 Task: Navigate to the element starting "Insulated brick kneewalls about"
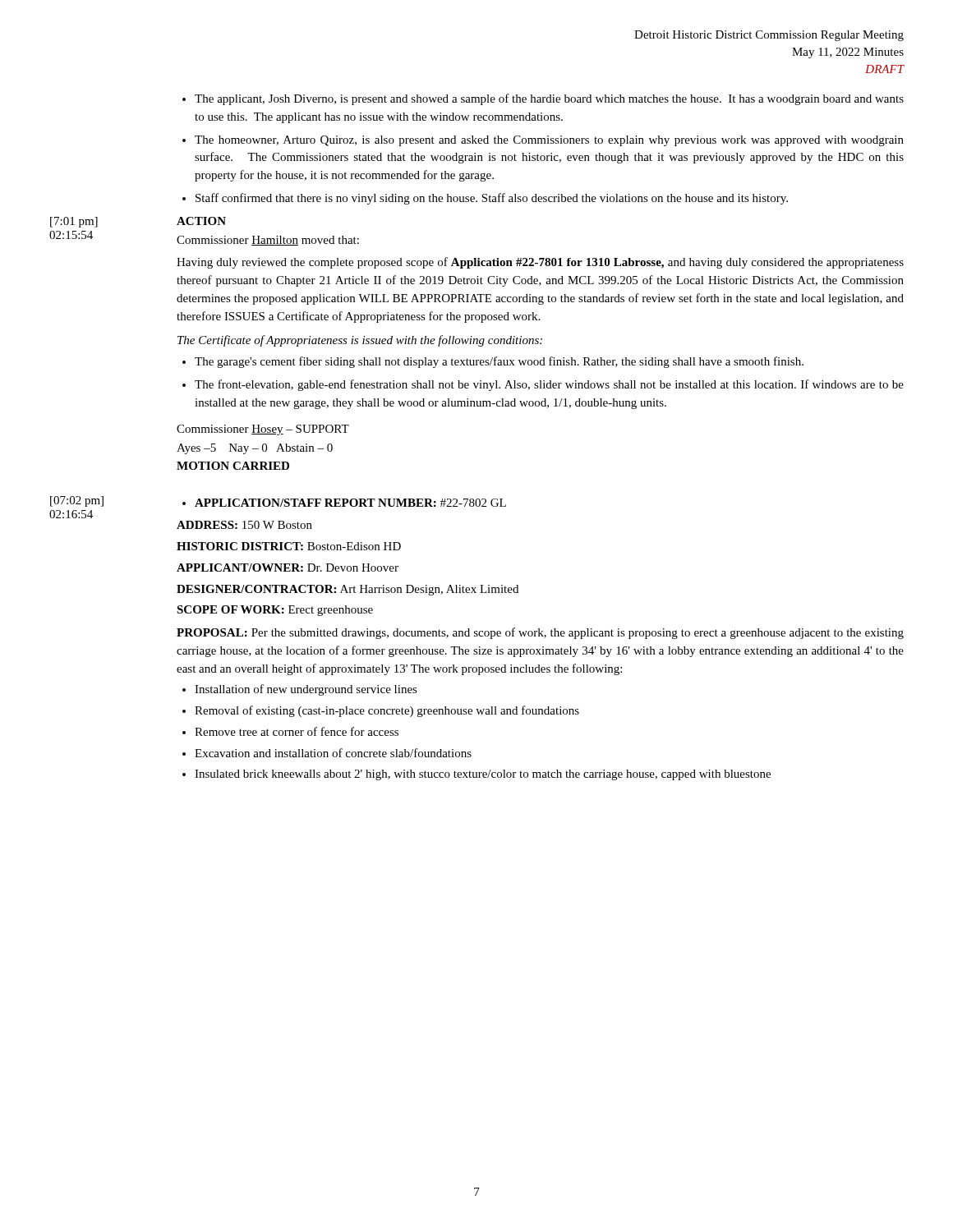(x=483, y=774)
